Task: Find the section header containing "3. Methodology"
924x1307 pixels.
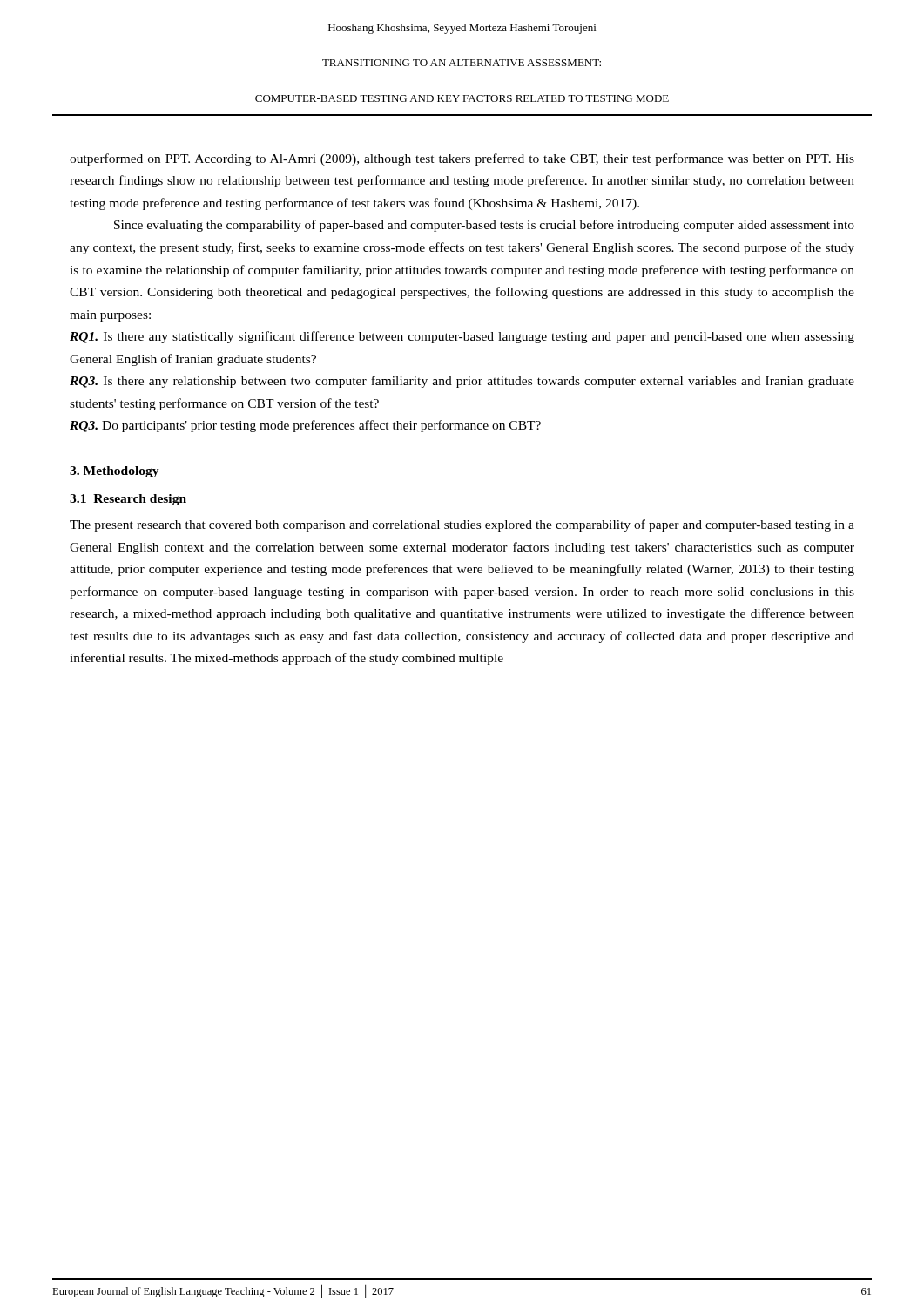Action: [x=114, y=470]
